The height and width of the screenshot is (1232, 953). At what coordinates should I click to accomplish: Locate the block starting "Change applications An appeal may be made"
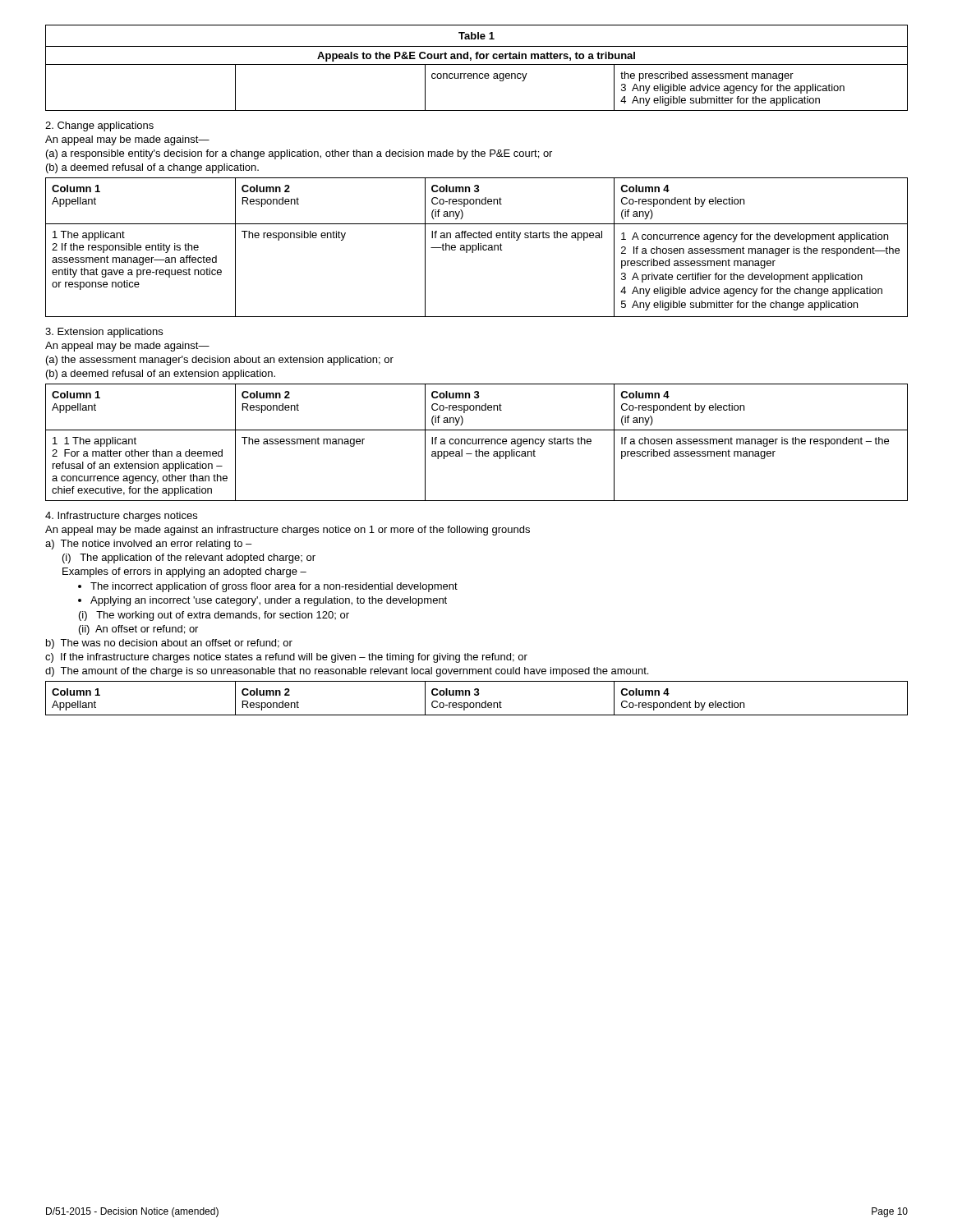(x=476, y=146)
